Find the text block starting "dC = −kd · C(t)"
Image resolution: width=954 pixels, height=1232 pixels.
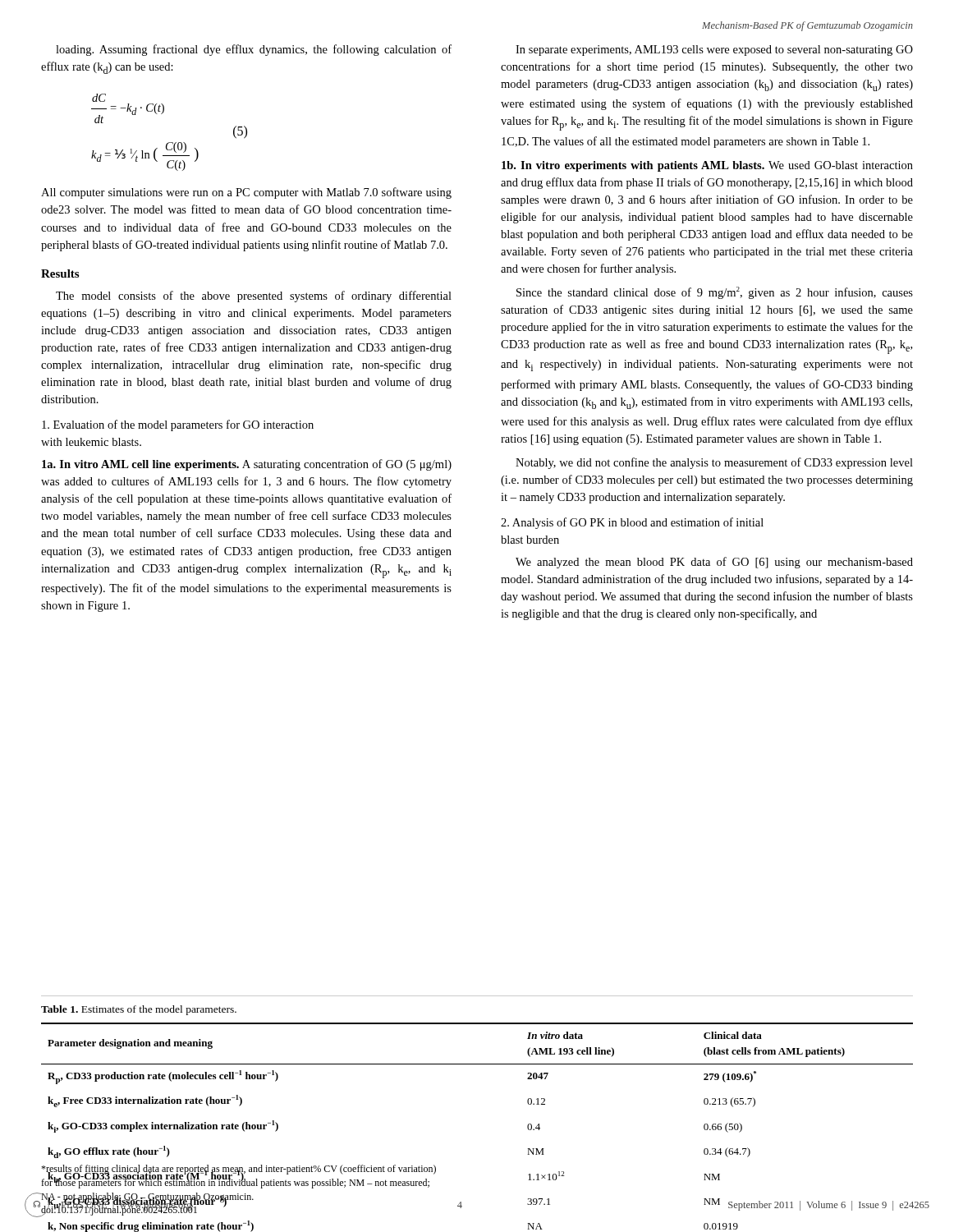[186, 131]
